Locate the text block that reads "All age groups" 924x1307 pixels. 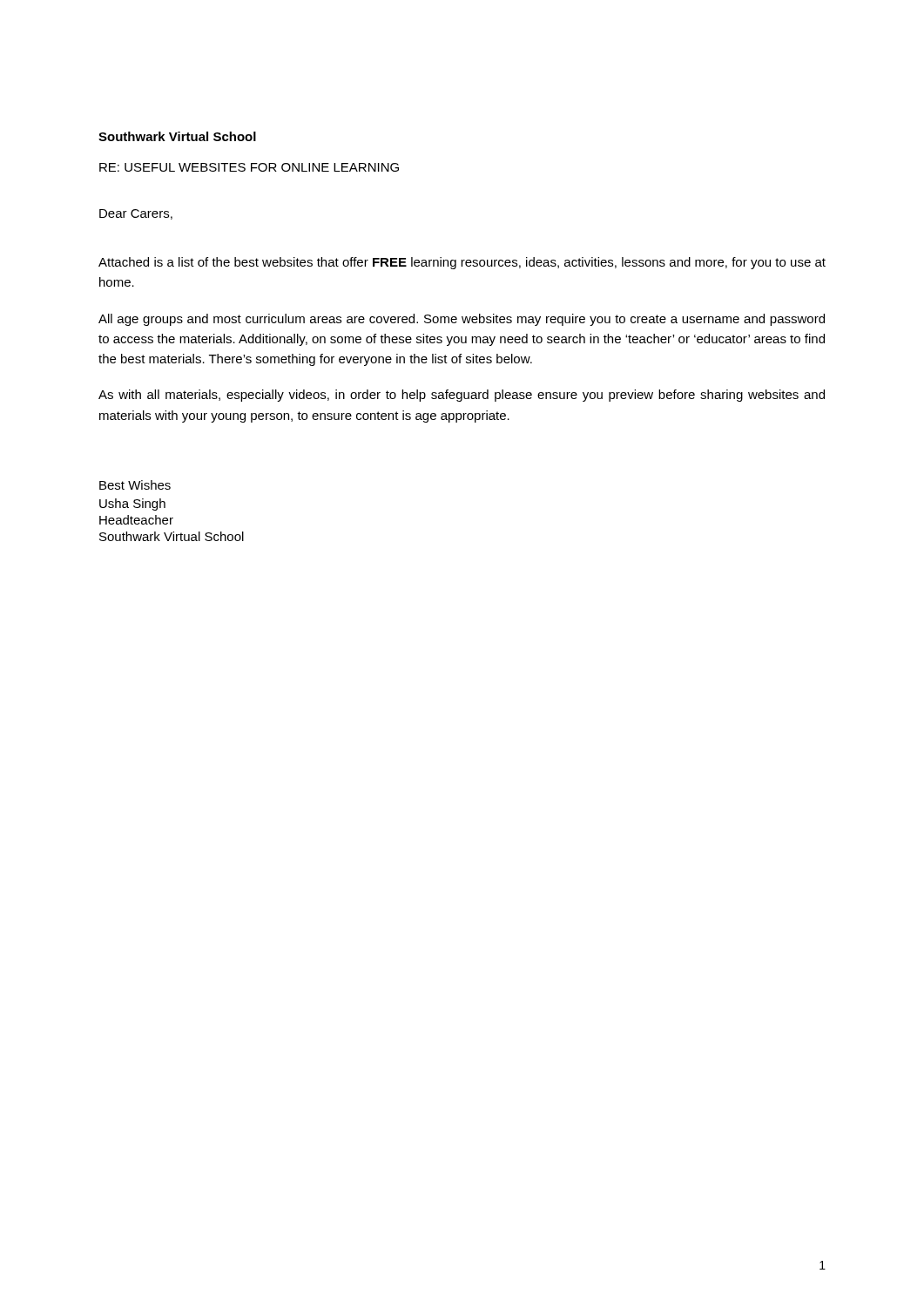coord(462,338)
